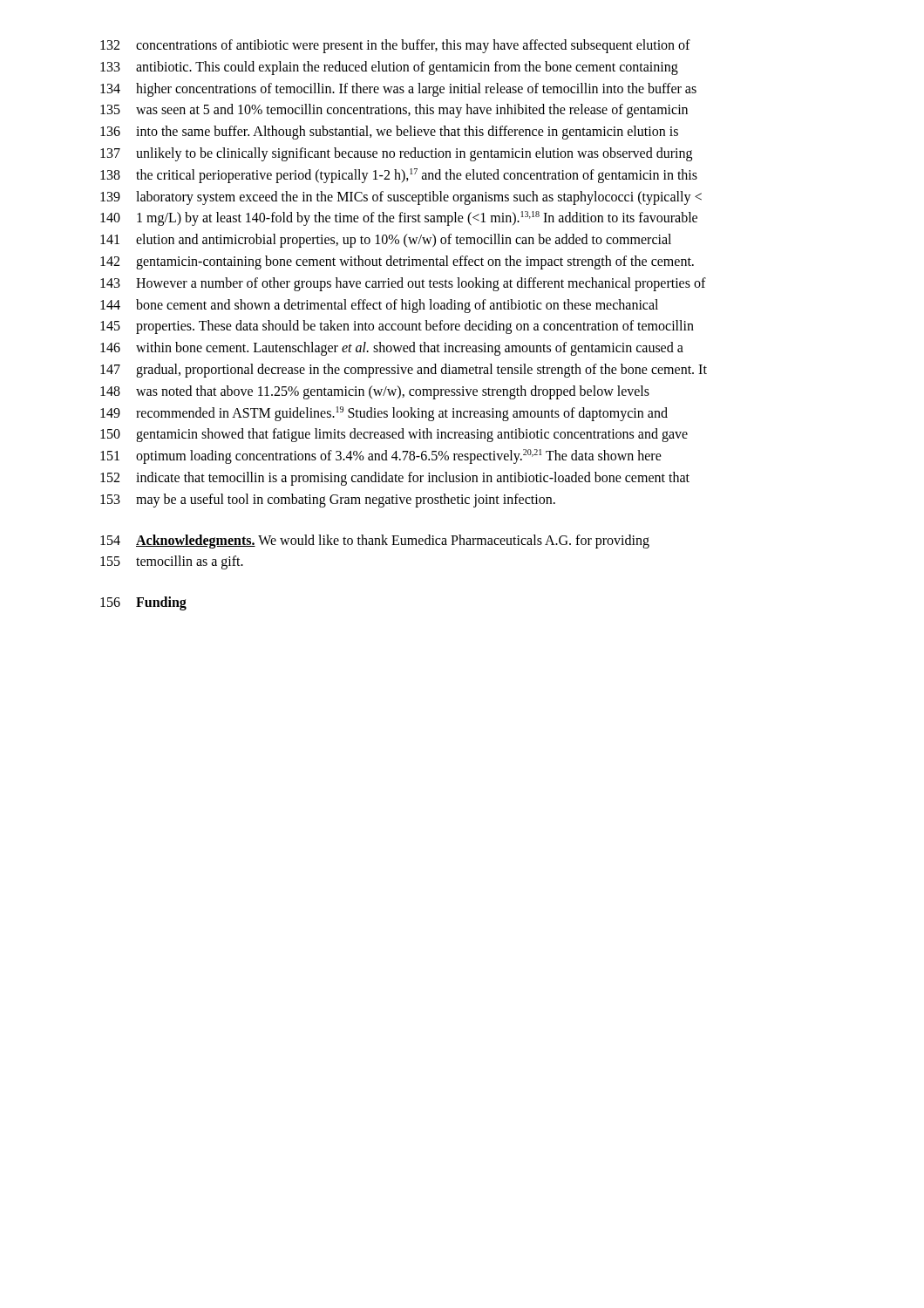Click on the text block with the text "139 laboratory system exceed the"
Image resolution: width=924 pixels, height=1308 pixels.
click(471, 197)
